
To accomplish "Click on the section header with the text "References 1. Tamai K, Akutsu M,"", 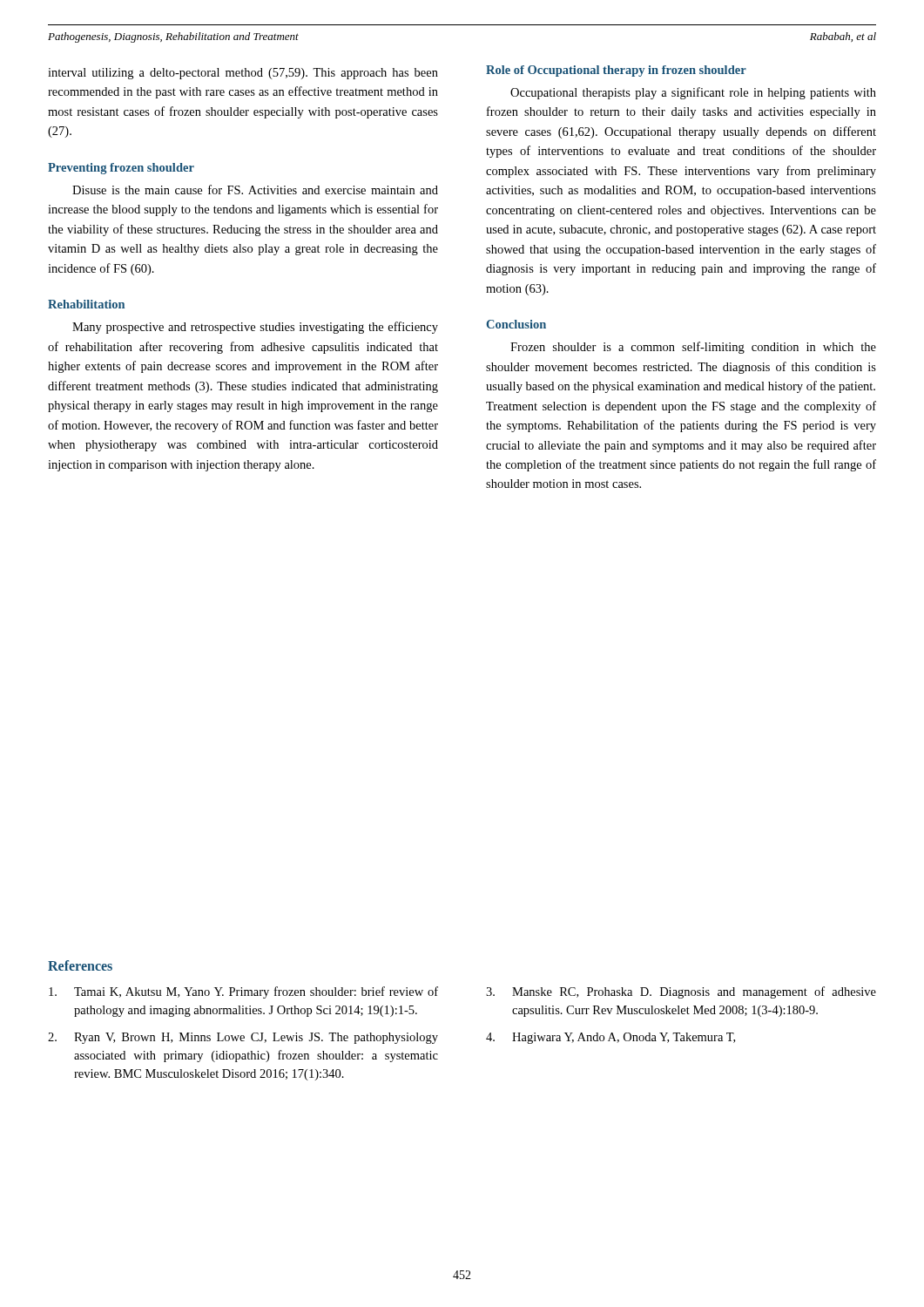I will 80,965.
